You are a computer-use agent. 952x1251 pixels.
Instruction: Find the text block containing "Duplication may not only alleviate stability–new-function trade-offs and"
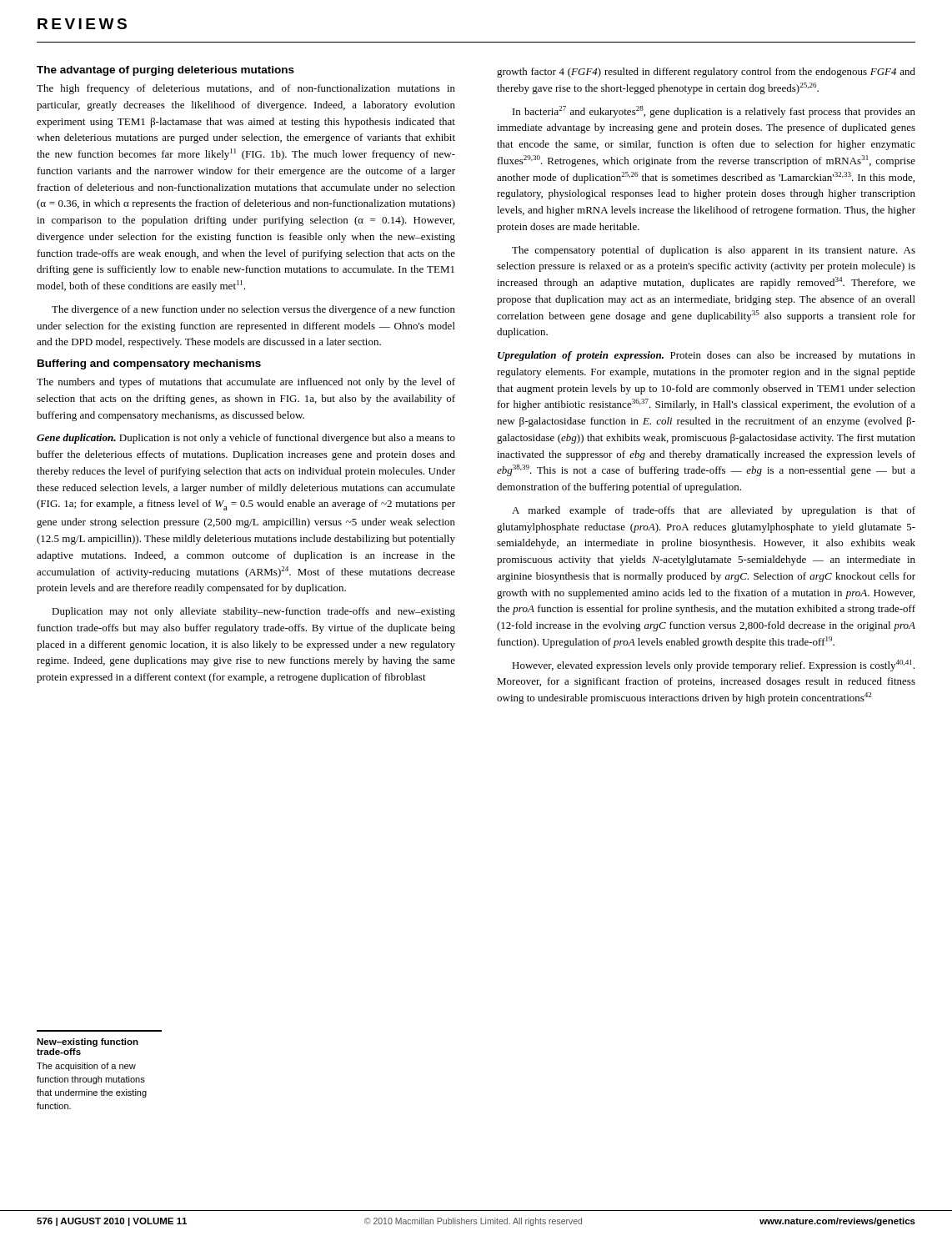point(246,644)
